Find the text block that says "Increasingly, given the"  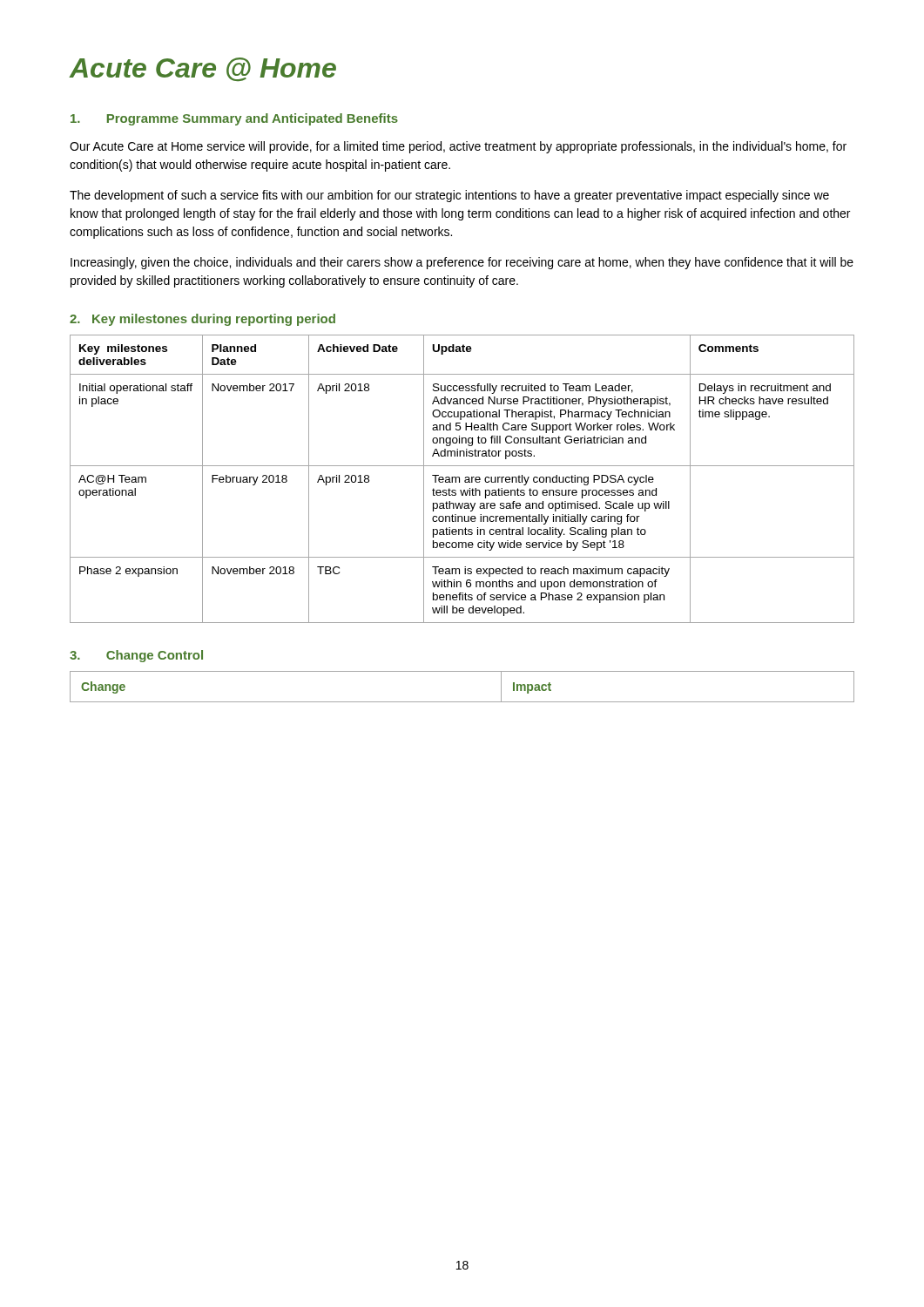click(x=462, y=272)
